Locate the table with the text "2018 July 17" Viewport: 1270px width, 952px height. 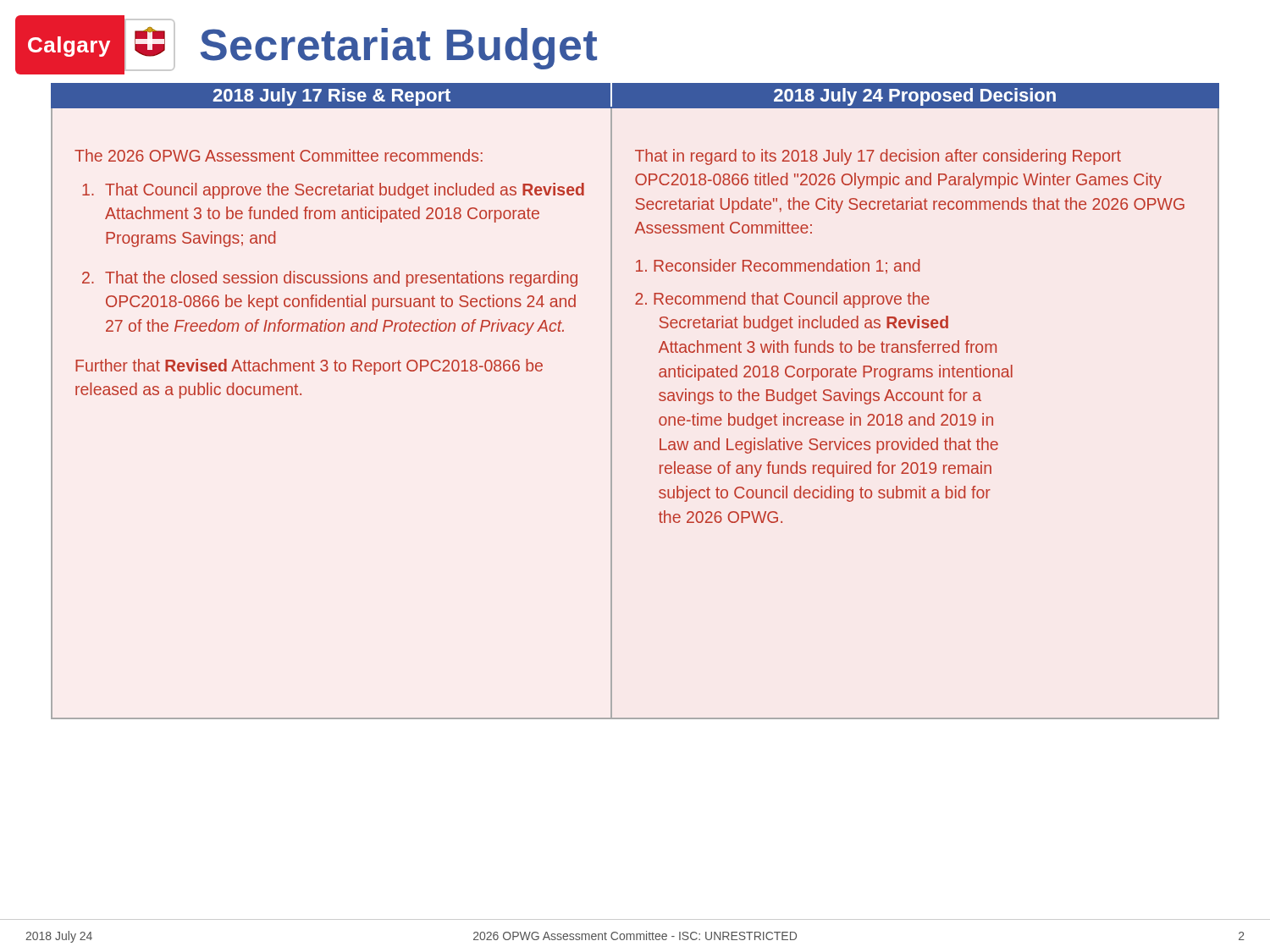(x=635, y=401)
